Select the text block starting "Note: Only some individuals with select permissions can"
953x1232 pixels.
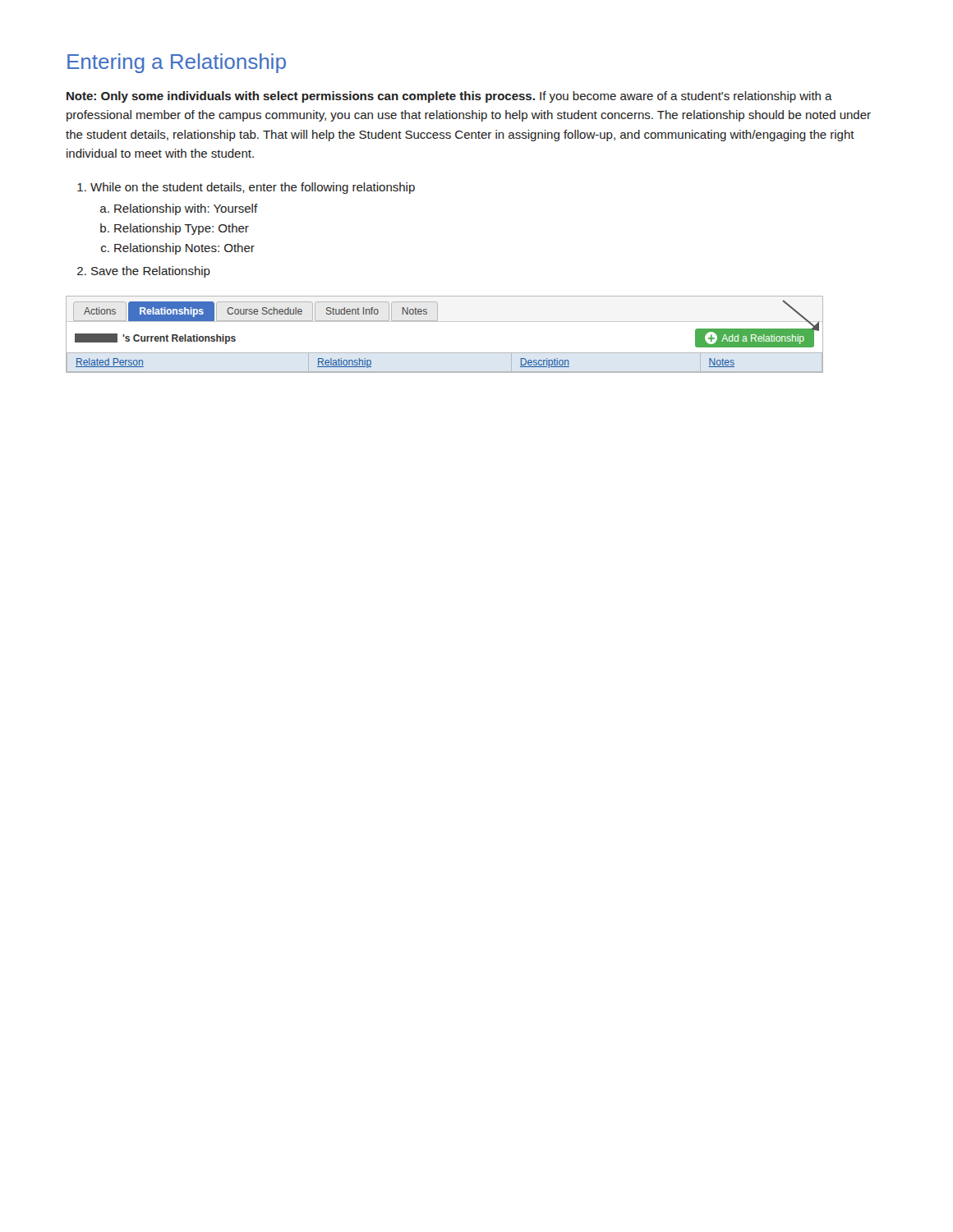(468, 124)
